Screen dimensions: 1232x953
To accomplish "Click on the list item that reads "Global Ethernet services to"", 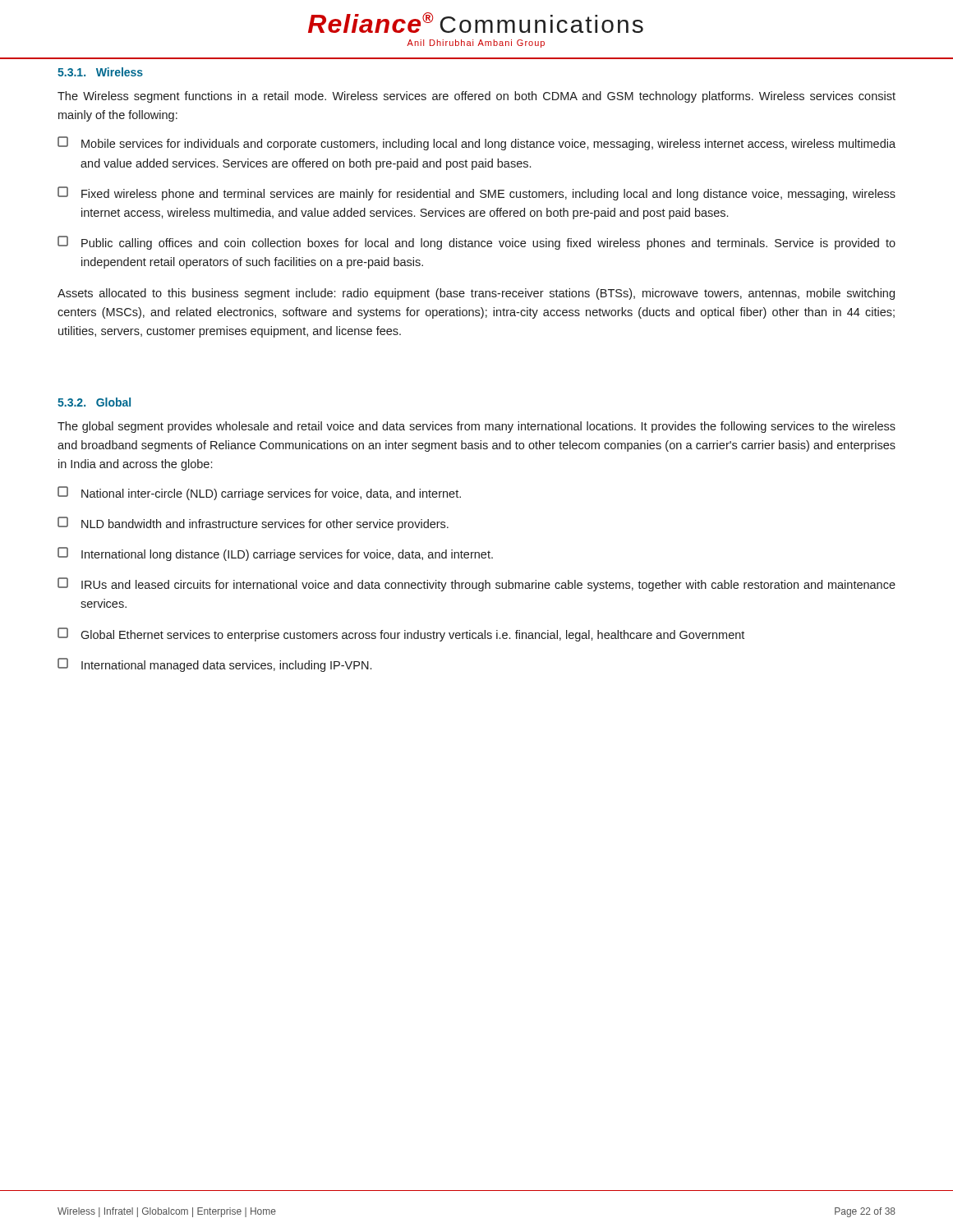I will tap(476, 635).
